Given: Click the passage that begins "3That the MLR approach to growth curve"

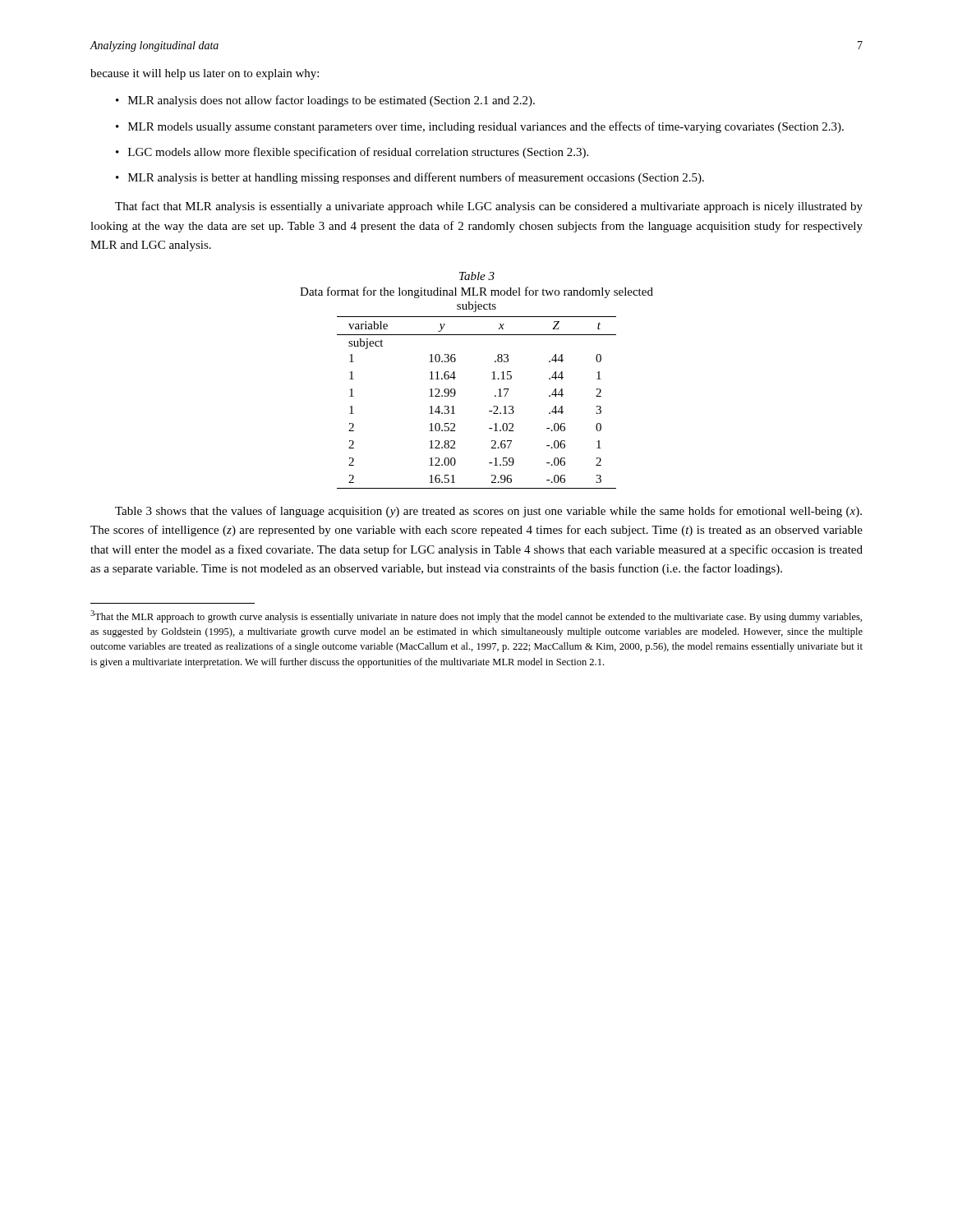Looking at the screenshot, I should (476, 638).
